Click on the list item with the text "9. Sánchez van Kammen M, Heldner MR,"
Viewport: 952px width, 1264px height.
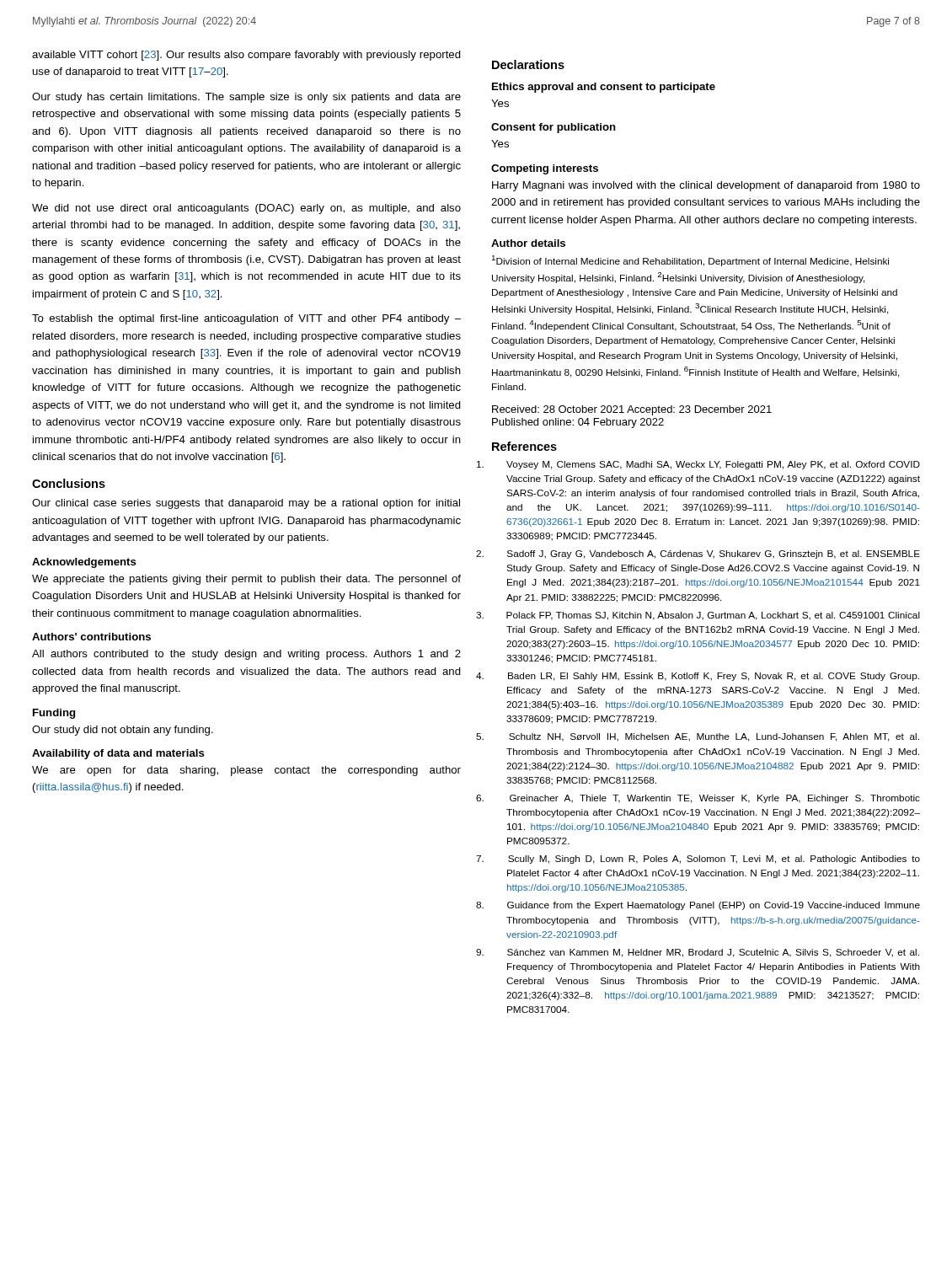point(706,980)
